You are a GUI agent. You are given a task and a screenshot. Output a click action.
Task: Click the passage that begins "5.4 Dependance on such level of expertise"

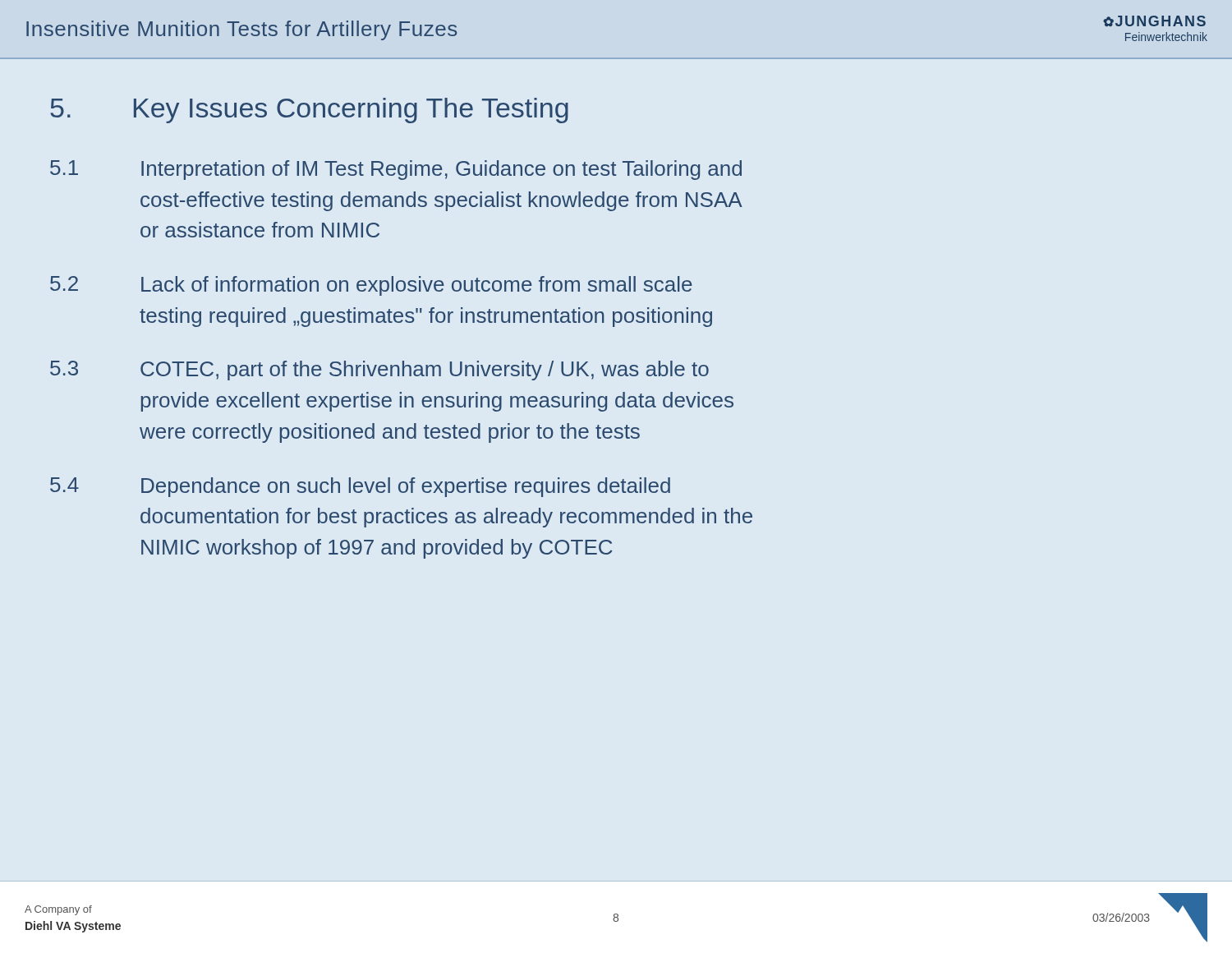click(x=616, y=517)
